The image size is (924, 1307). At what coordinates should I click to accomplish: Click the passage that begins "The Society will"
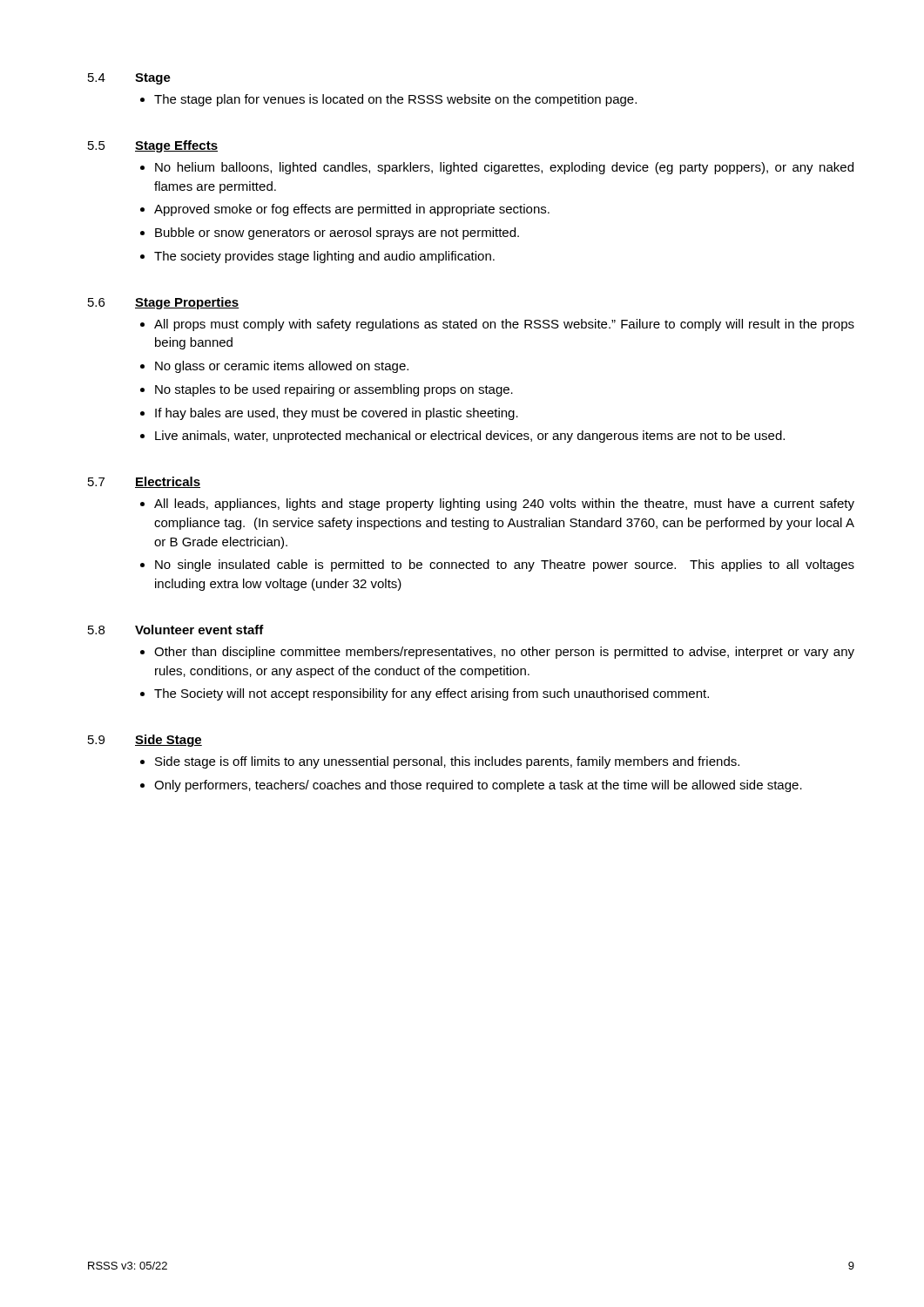point(432,693)
